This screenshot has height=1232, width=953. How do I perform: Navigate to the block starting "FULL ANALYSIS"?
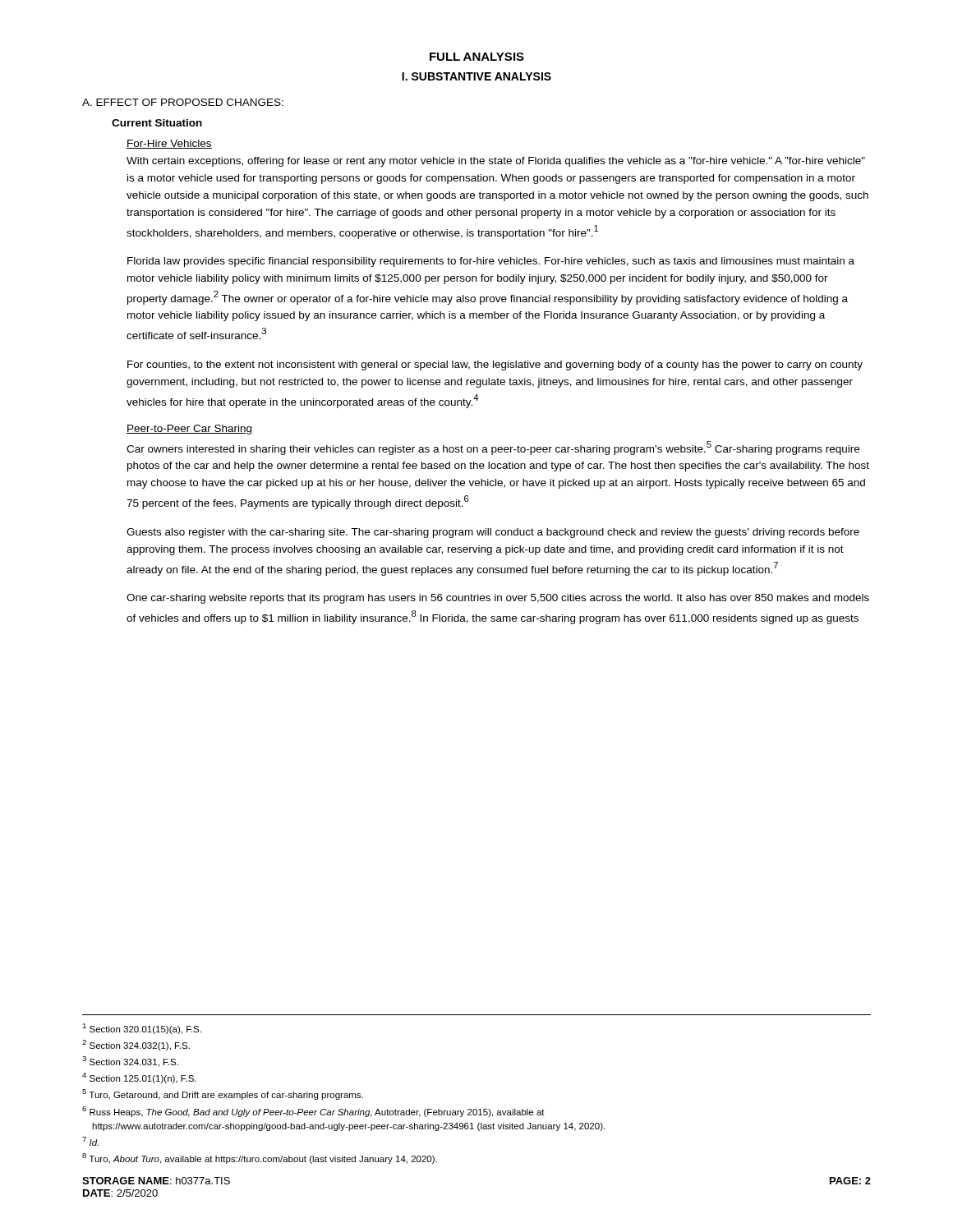476,56
